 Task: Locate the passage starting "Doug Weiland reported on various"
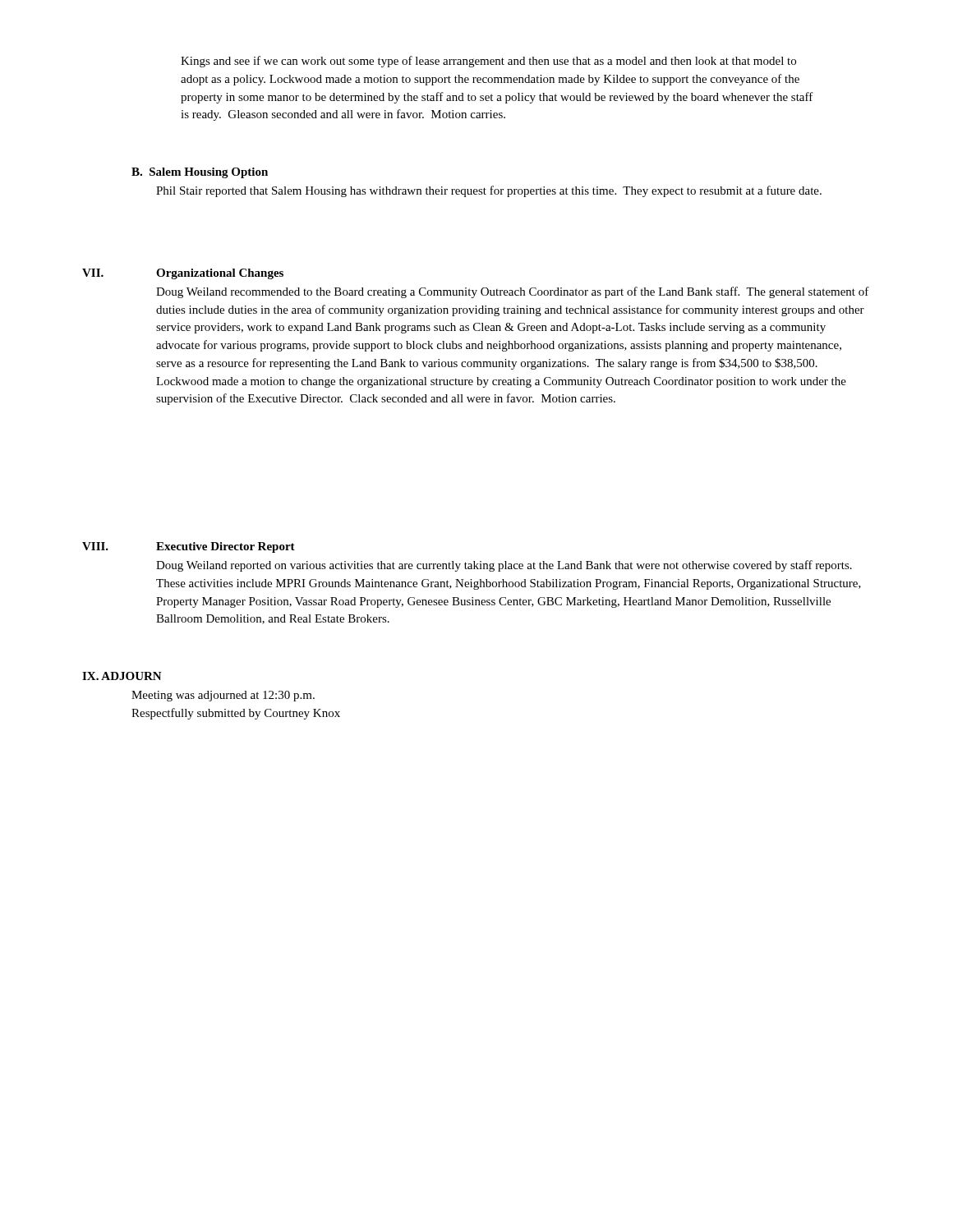(x=509, y=592)
